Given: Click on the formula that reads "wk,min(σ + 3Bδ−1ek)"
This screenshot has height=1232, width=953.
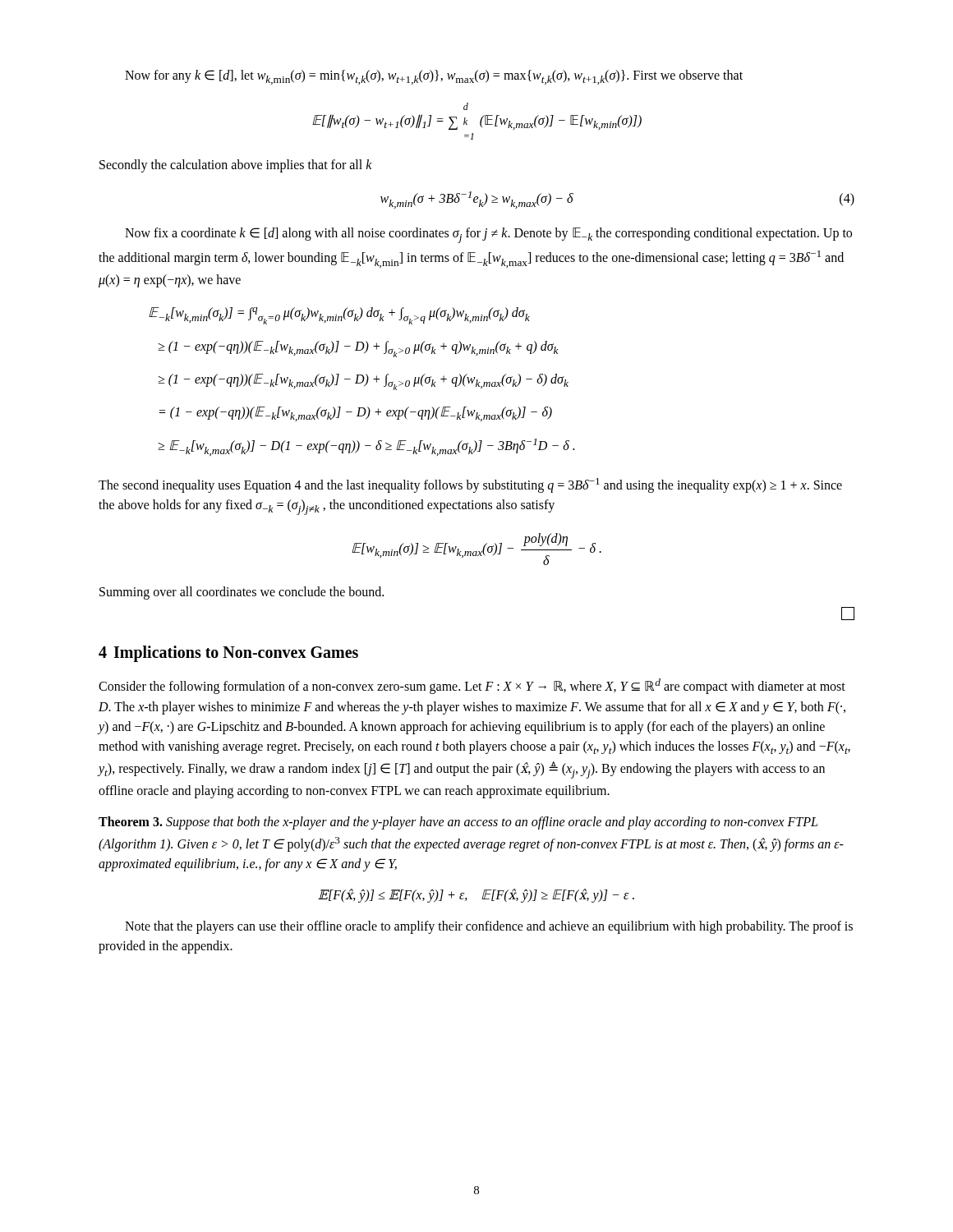Looking at the screenshot, I should pyautogui.click(x=476, y=199).
